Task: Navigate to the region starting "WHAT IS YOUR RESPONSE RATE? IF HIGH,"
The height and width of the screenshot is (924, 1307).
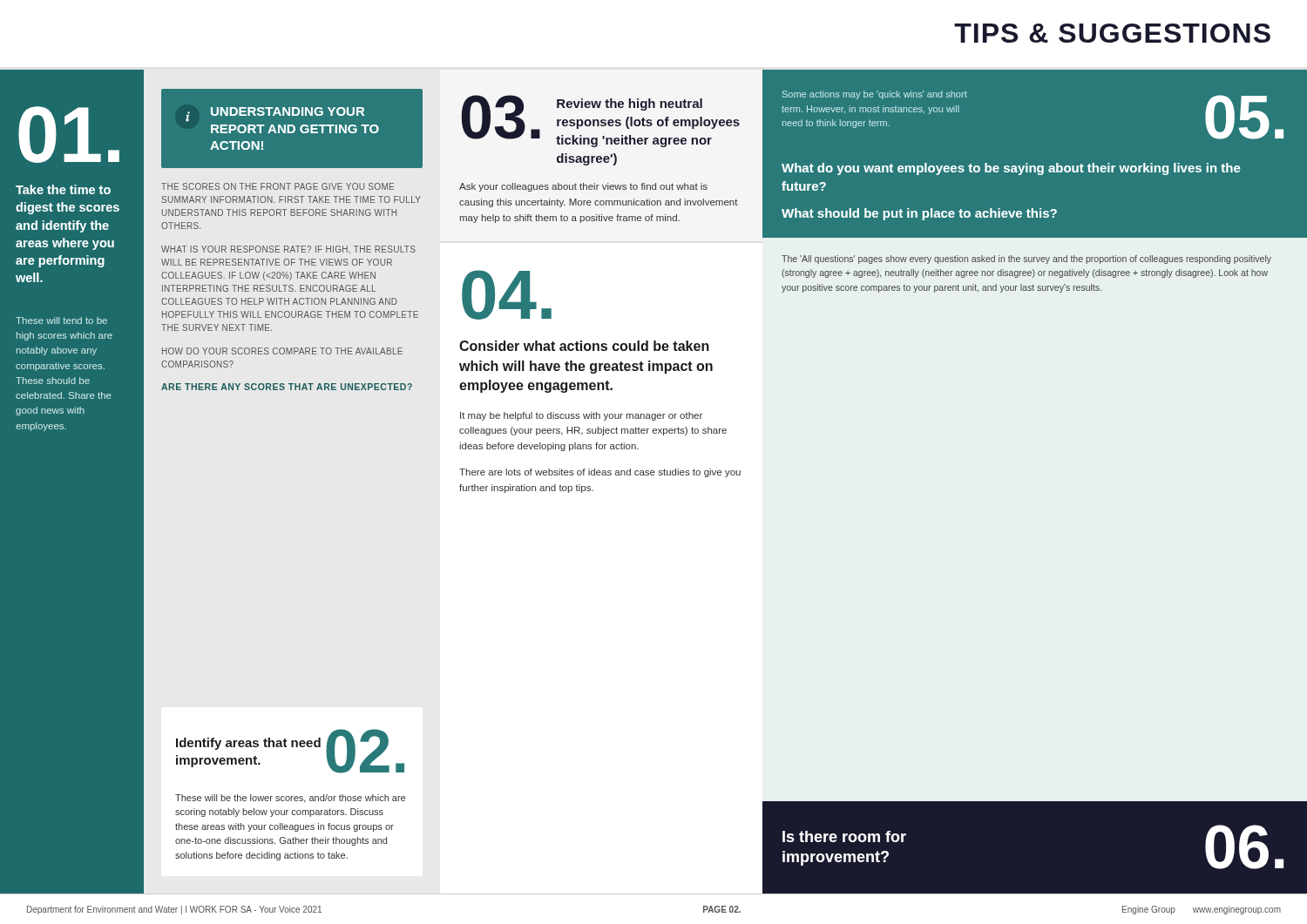Action: 290,288
